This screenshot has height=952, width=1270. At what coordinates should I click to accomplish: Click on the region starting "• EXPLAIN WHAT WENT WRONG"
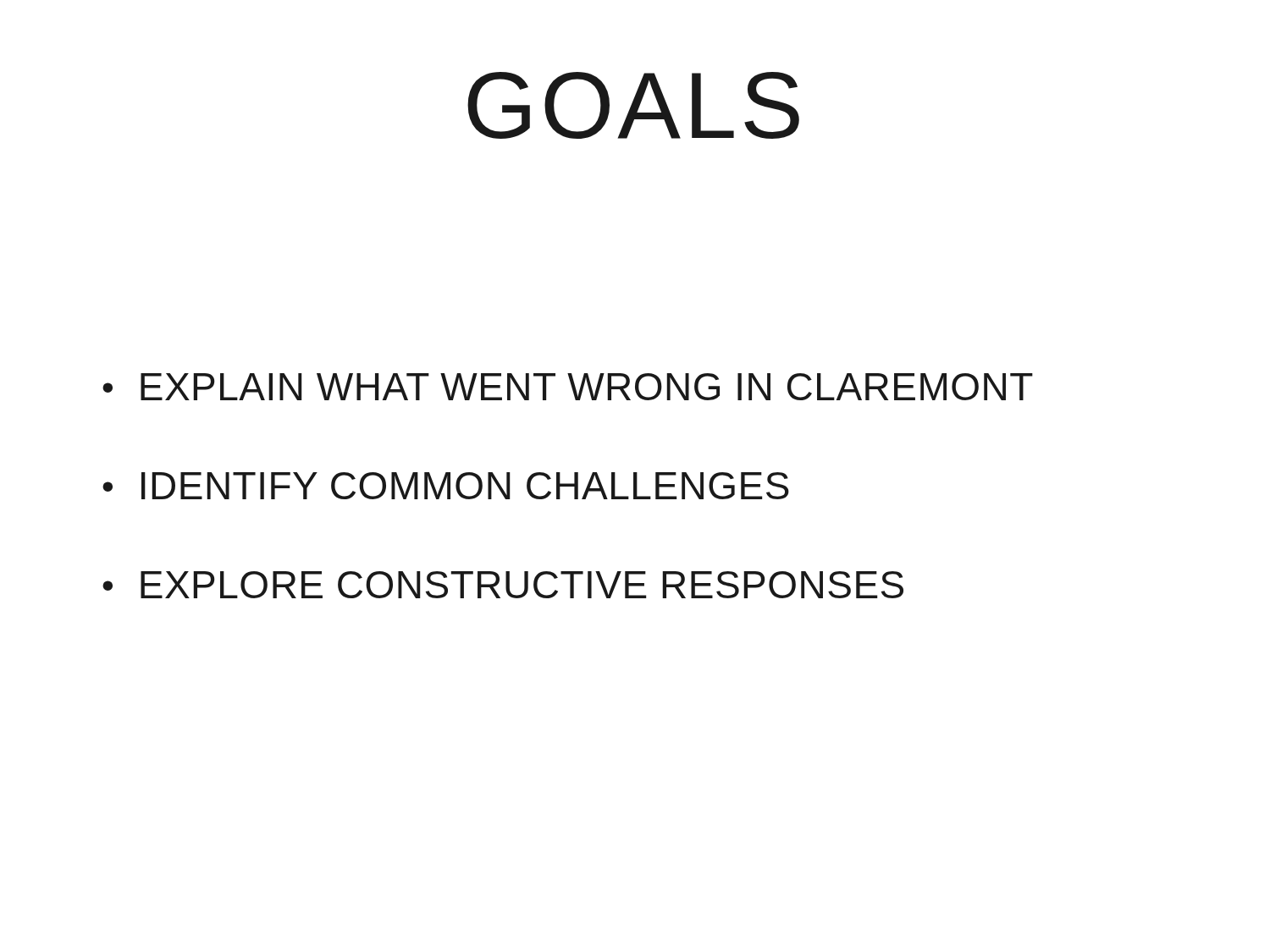click(x=568, y=387)
